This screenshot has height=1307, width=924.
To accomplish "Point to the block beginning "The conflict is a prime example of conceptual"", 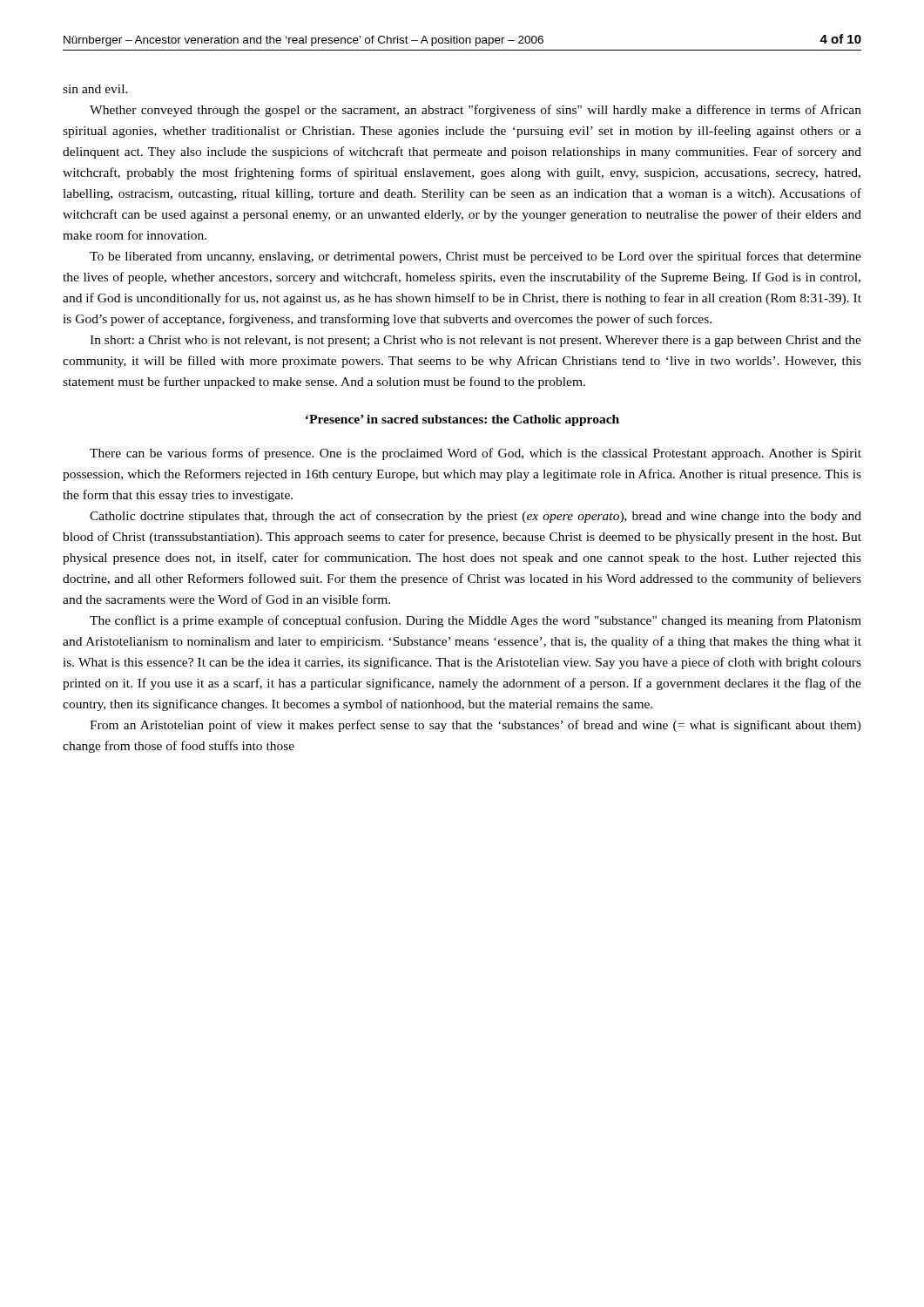I will point(462,663).
